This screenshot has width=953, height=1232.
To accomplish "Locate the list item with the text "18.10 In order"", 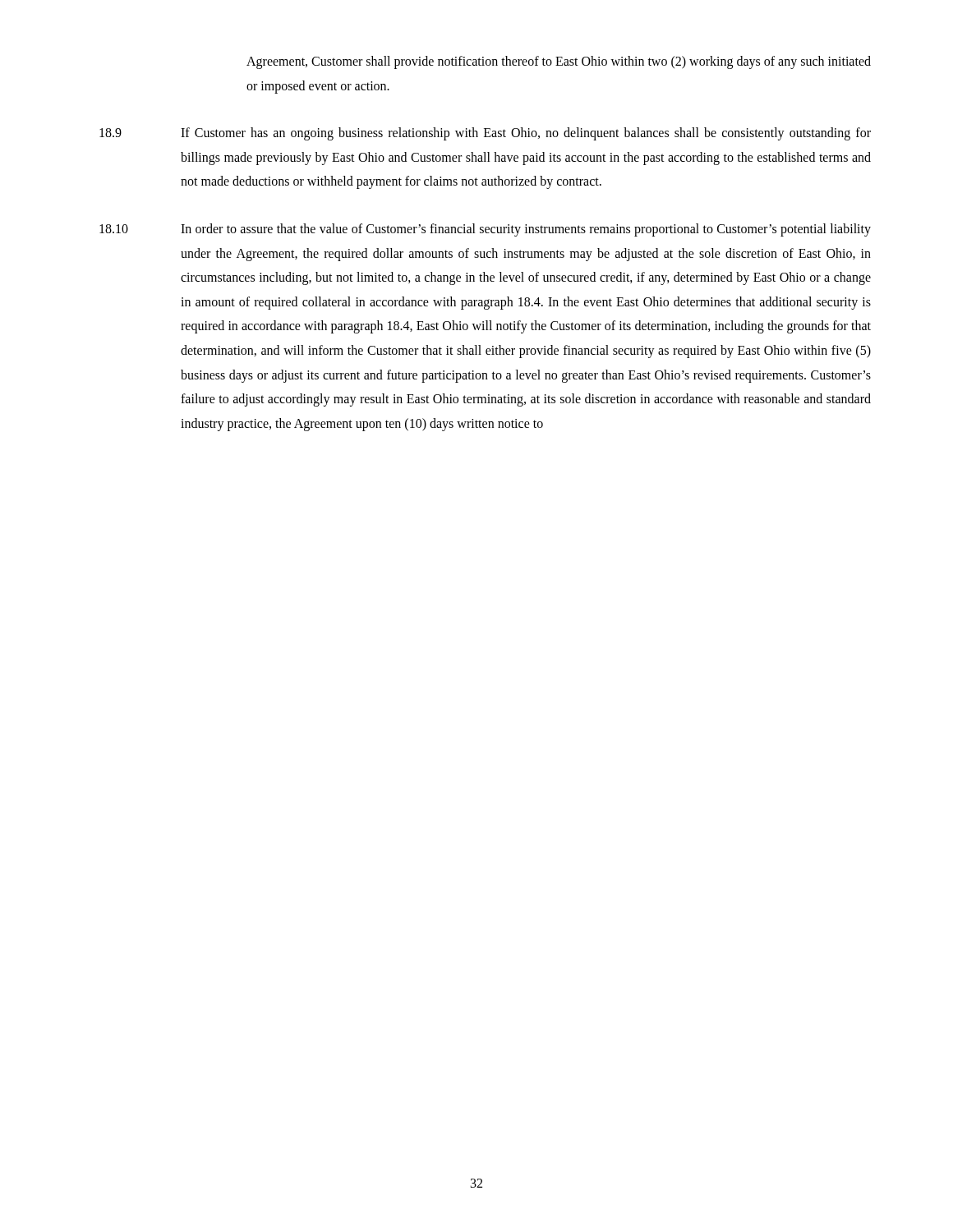I will point(485,326).
